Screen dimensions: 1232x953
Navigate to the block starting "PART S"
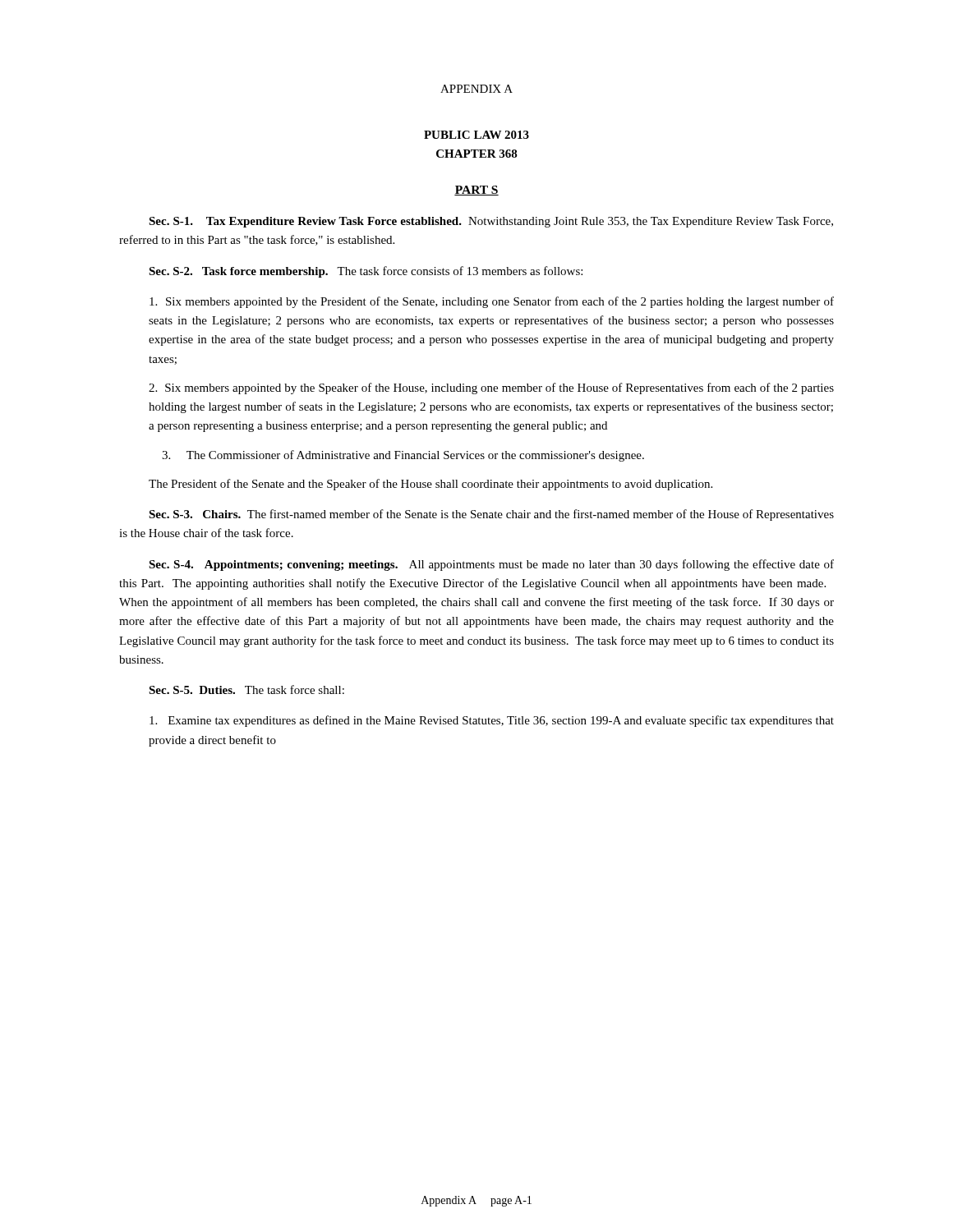coord(476,189)
